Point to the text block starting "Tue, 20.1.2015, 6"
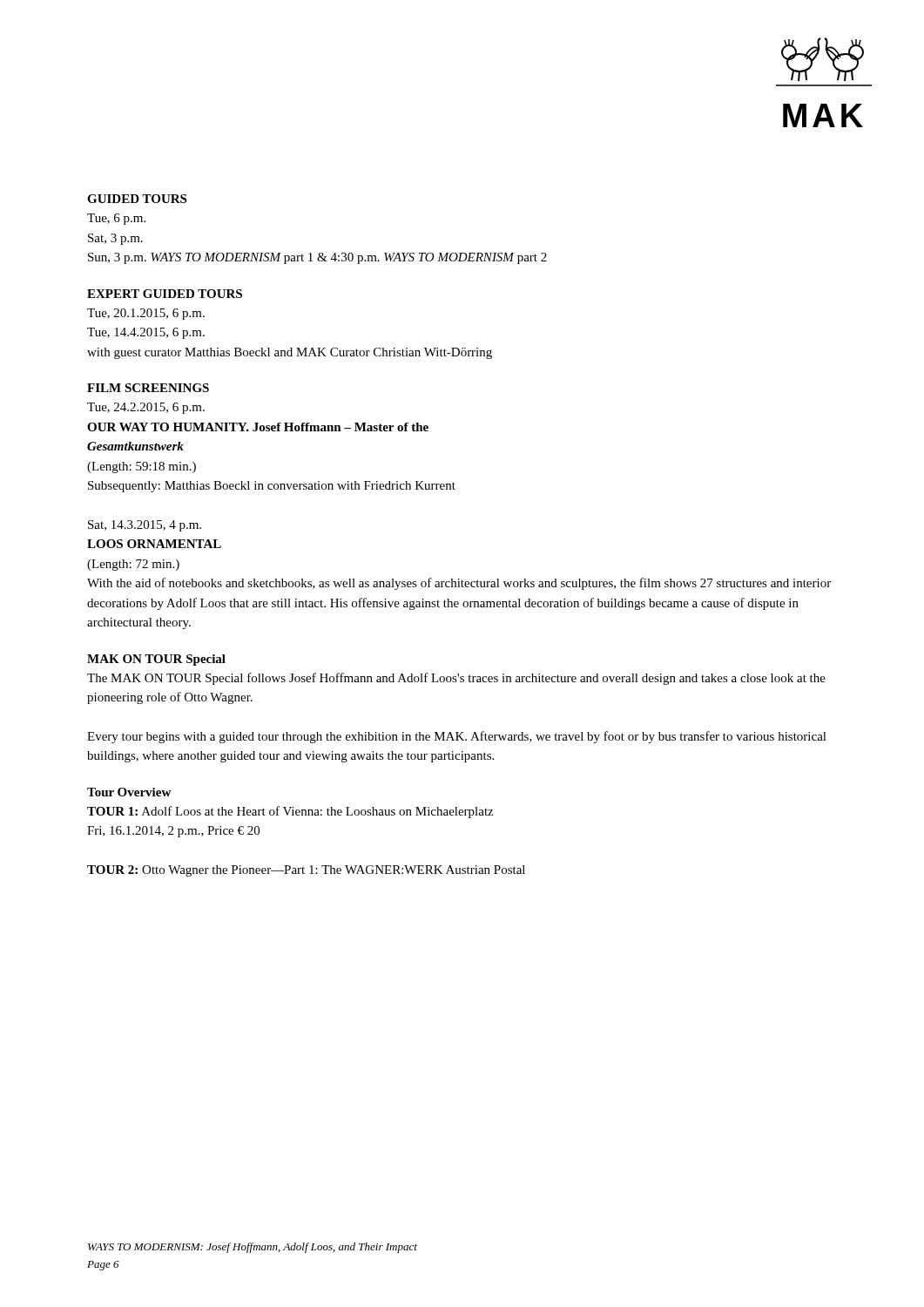Screen dimensions: 1307x924 [146, 314]
